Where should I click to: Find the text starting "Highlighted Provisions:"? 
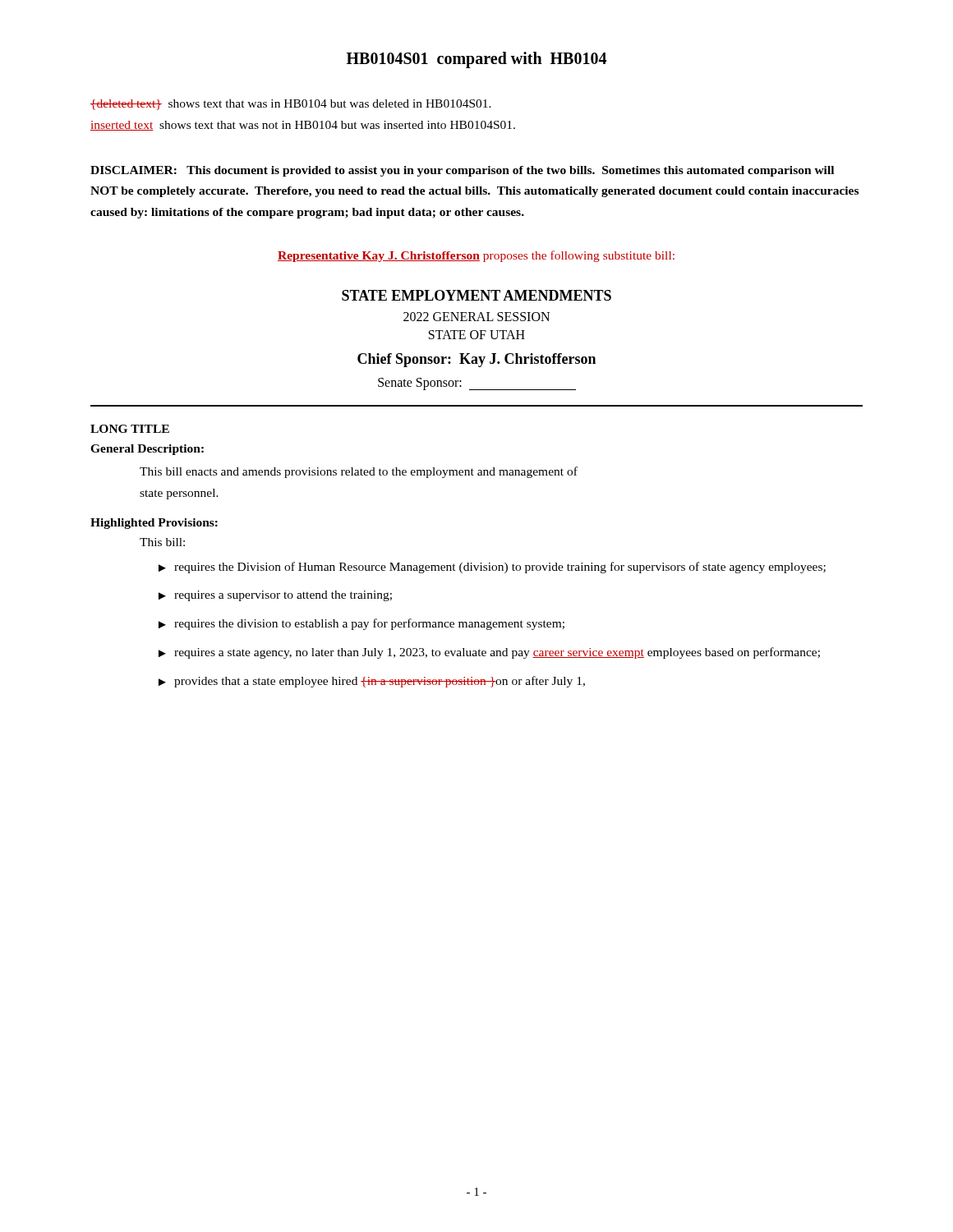click(x=154, y=522)
